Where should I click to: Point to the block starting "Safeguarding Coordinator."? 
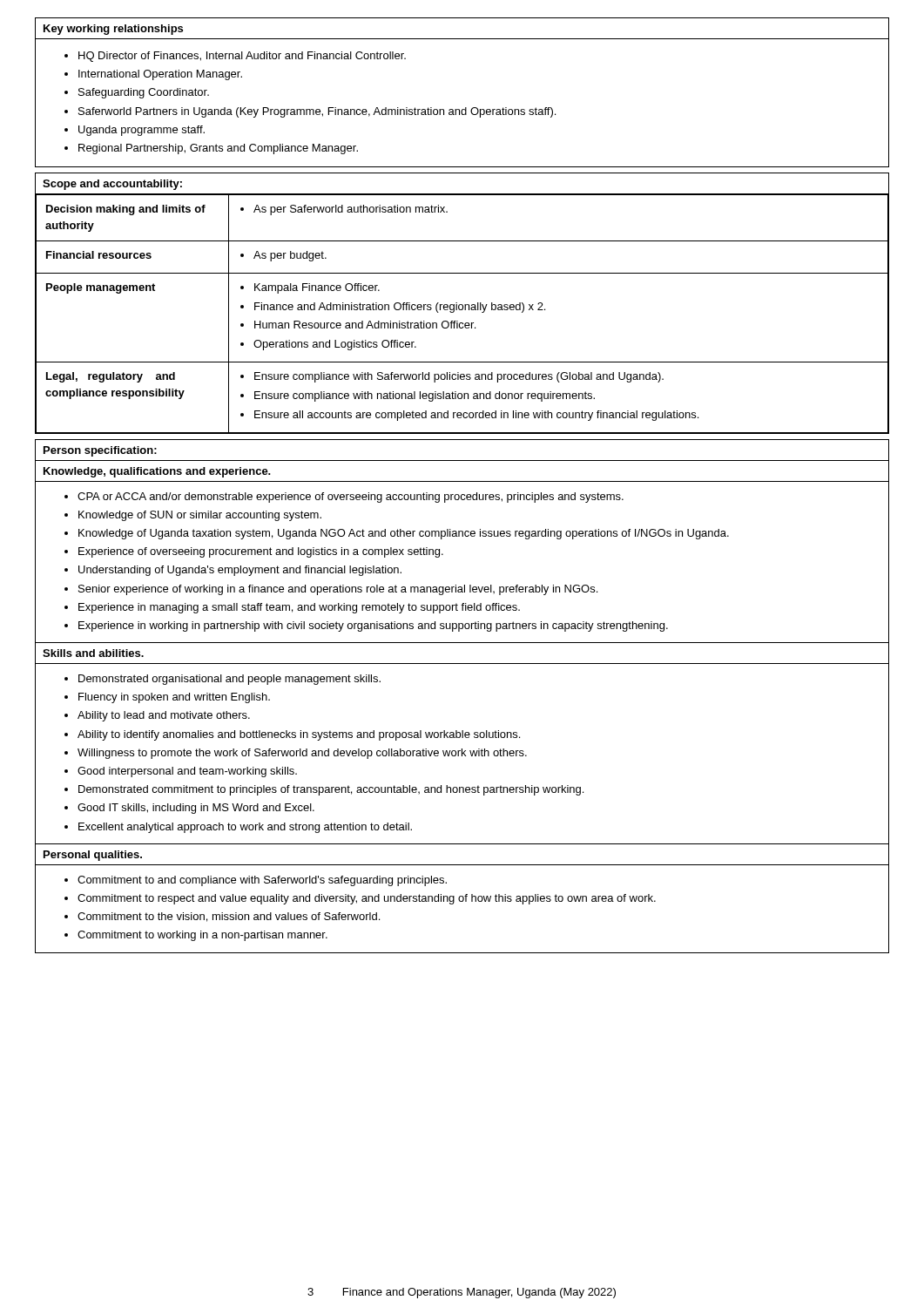pyautogui.click(x=144, y=92)
